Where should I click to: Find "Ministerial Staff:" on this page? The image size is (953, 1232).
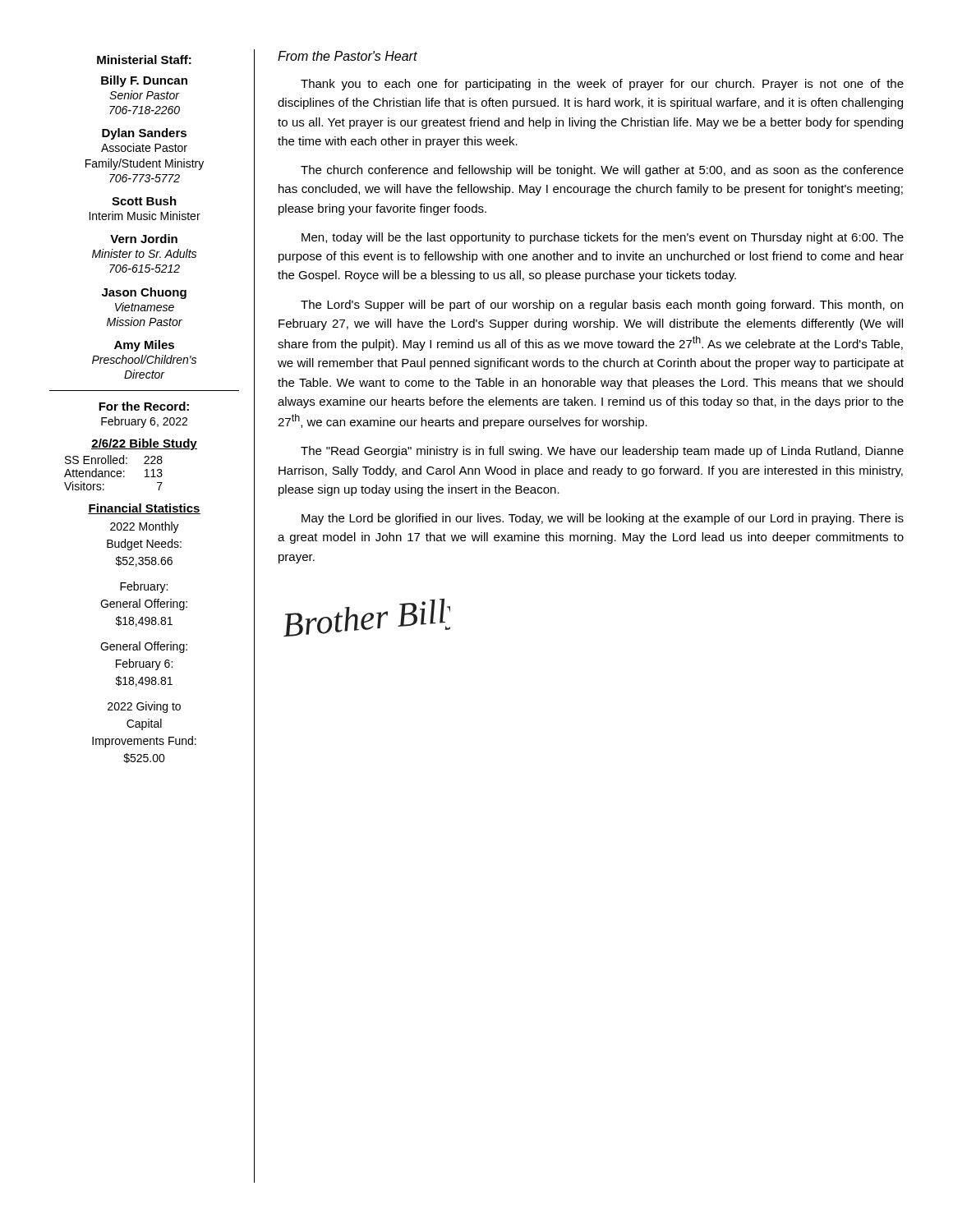coord(144,60)
